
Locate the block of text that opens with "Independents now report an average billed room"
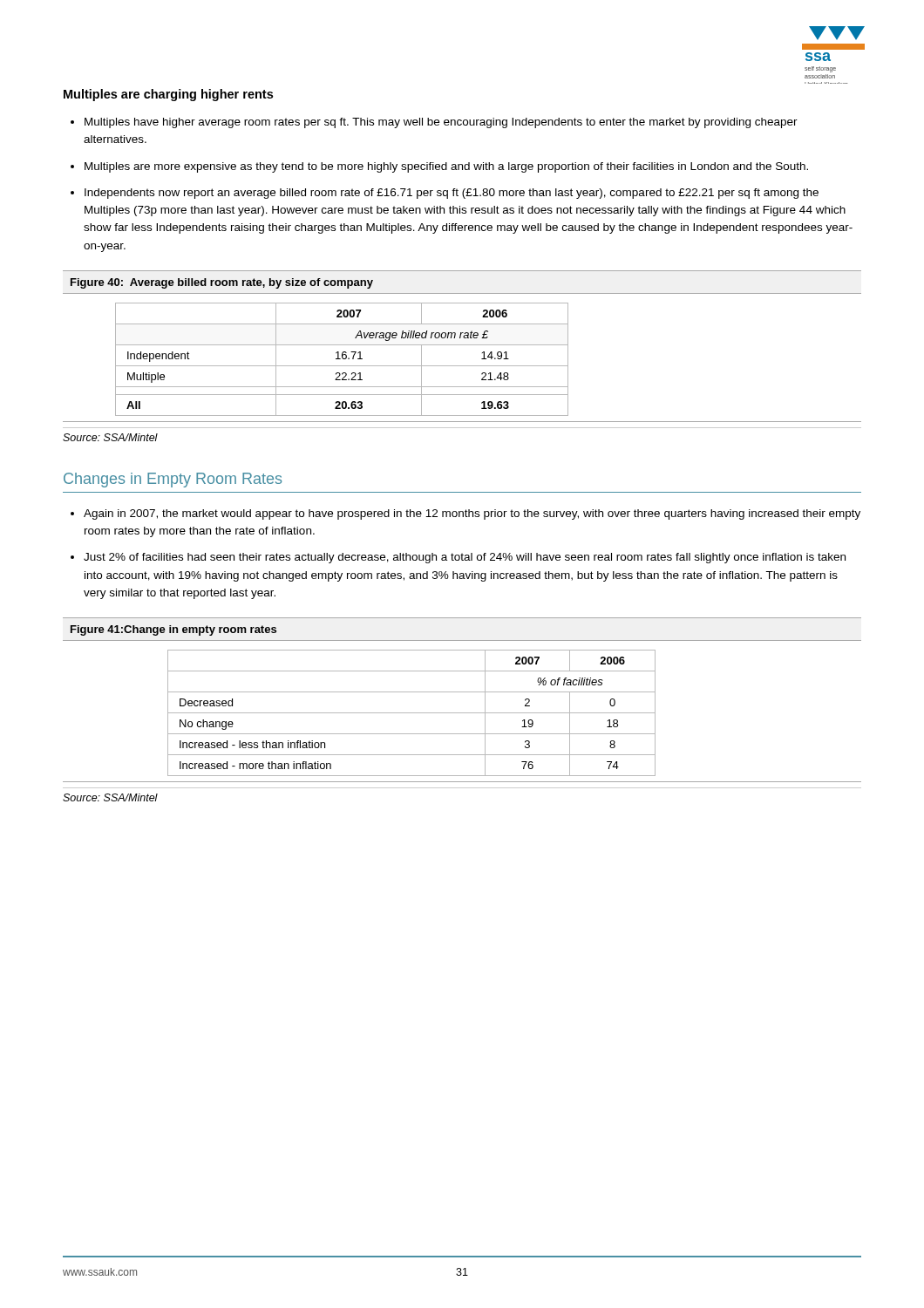tap(468, 219)
